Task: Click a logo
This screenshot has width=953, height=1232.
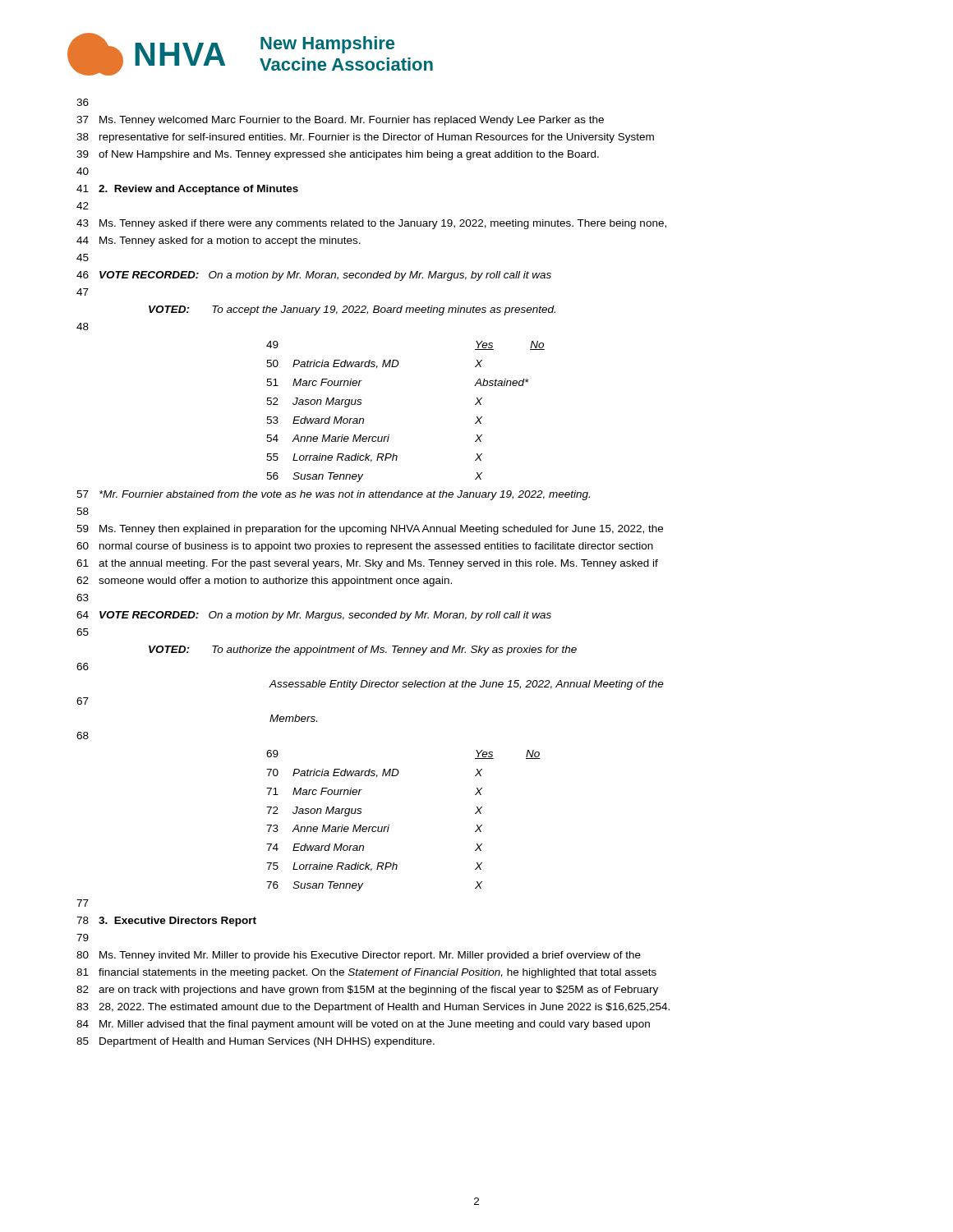Action: click(476, 47)
